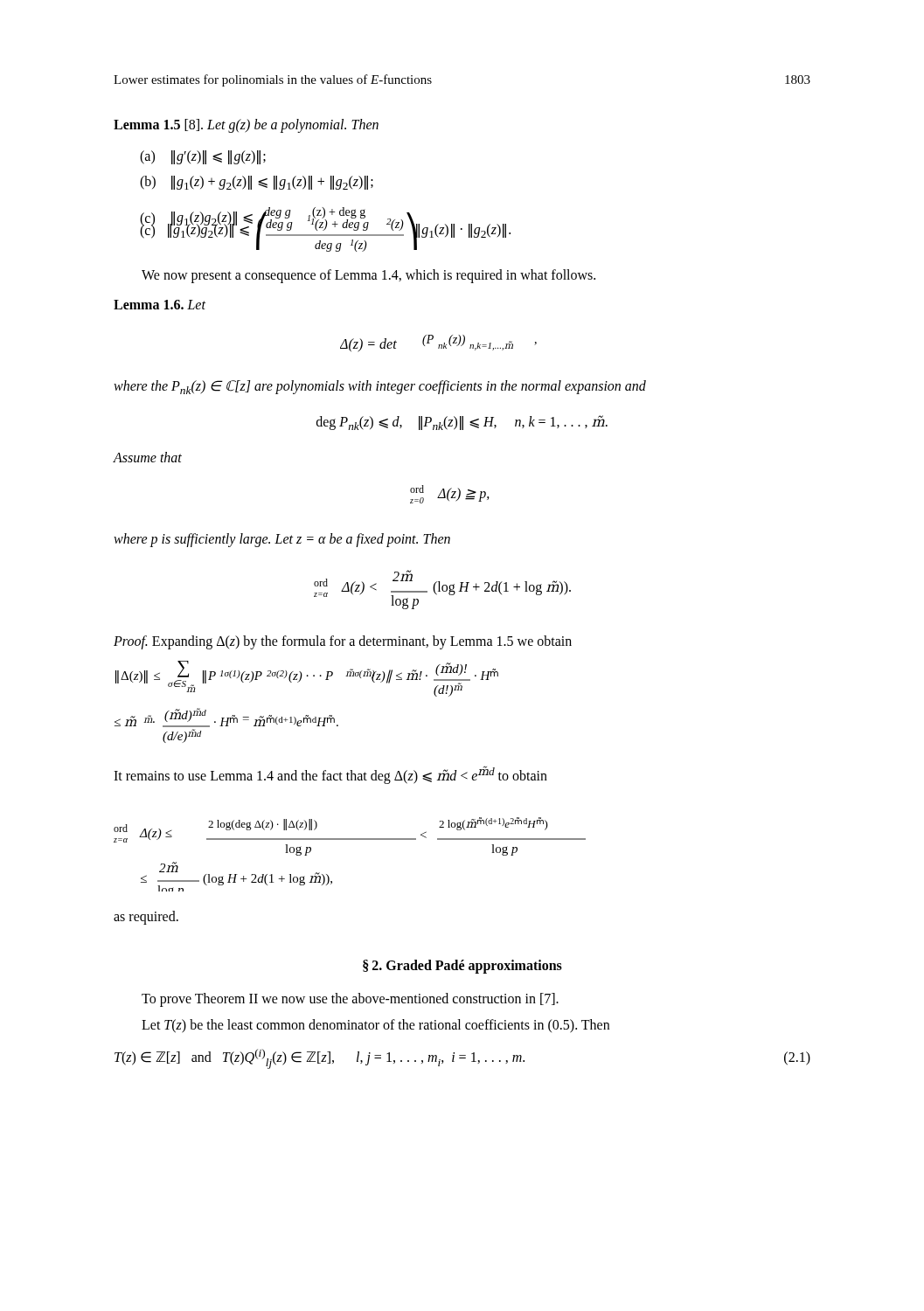Find the formula on this page that starts "ord z=α Δ(z) < 2m̃ log p"
This screenshot has height=1311, width=924.
(x=462, y=587)
